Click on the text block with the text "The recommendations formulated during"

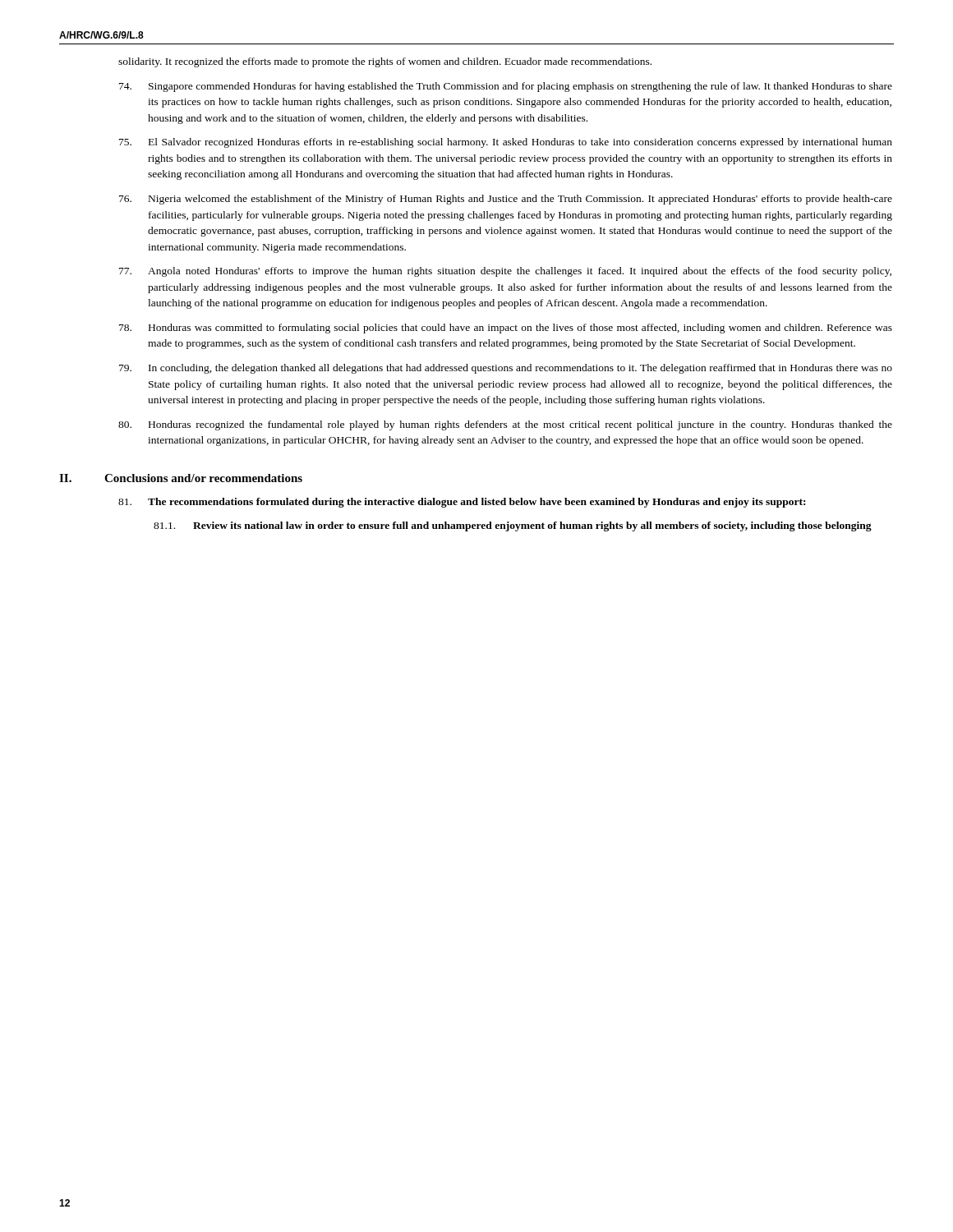pyautogui.click(x=506, y=501)
